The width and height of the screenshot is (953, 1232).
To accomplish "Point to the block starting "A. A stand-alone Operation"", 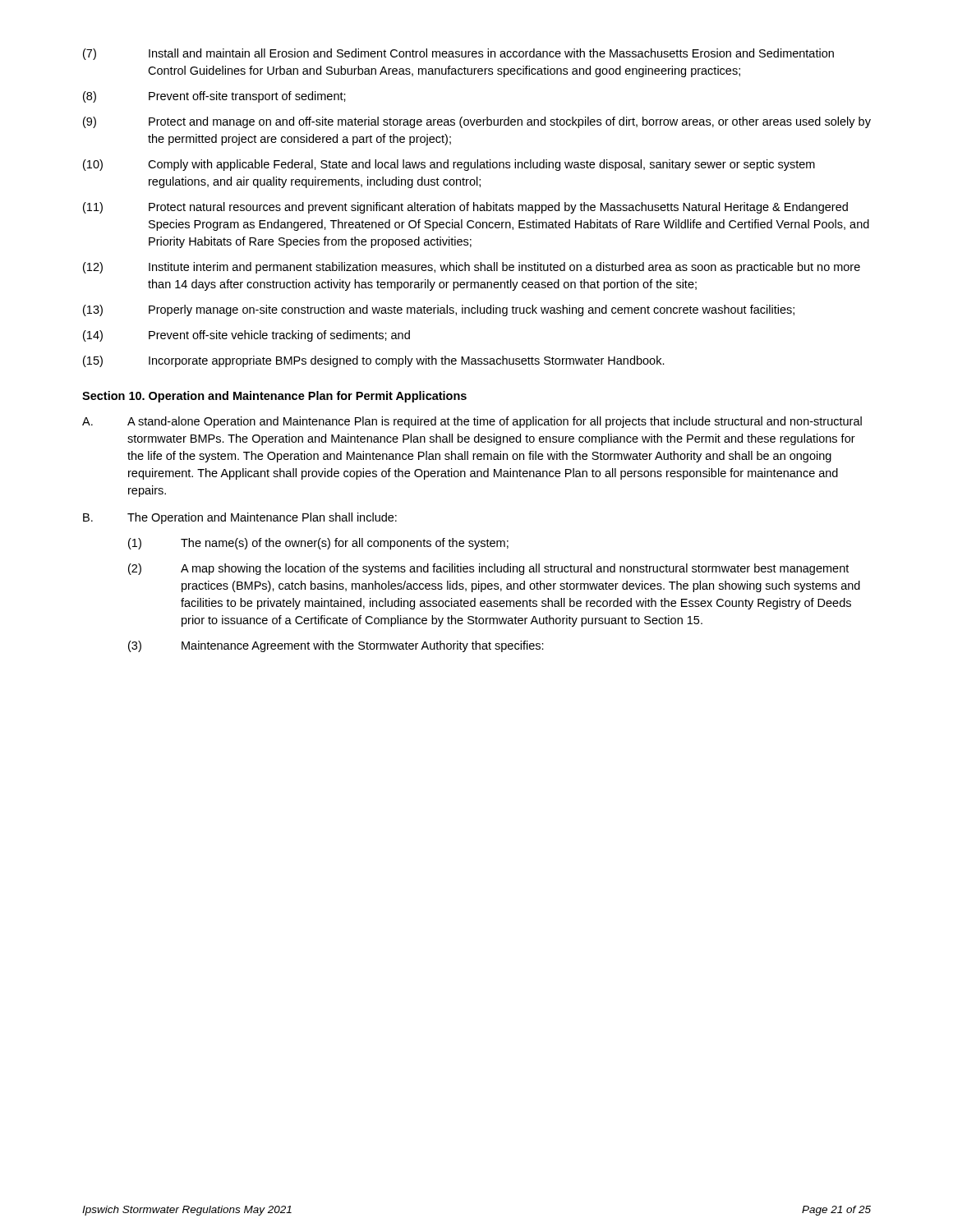I will coord(476,457).
